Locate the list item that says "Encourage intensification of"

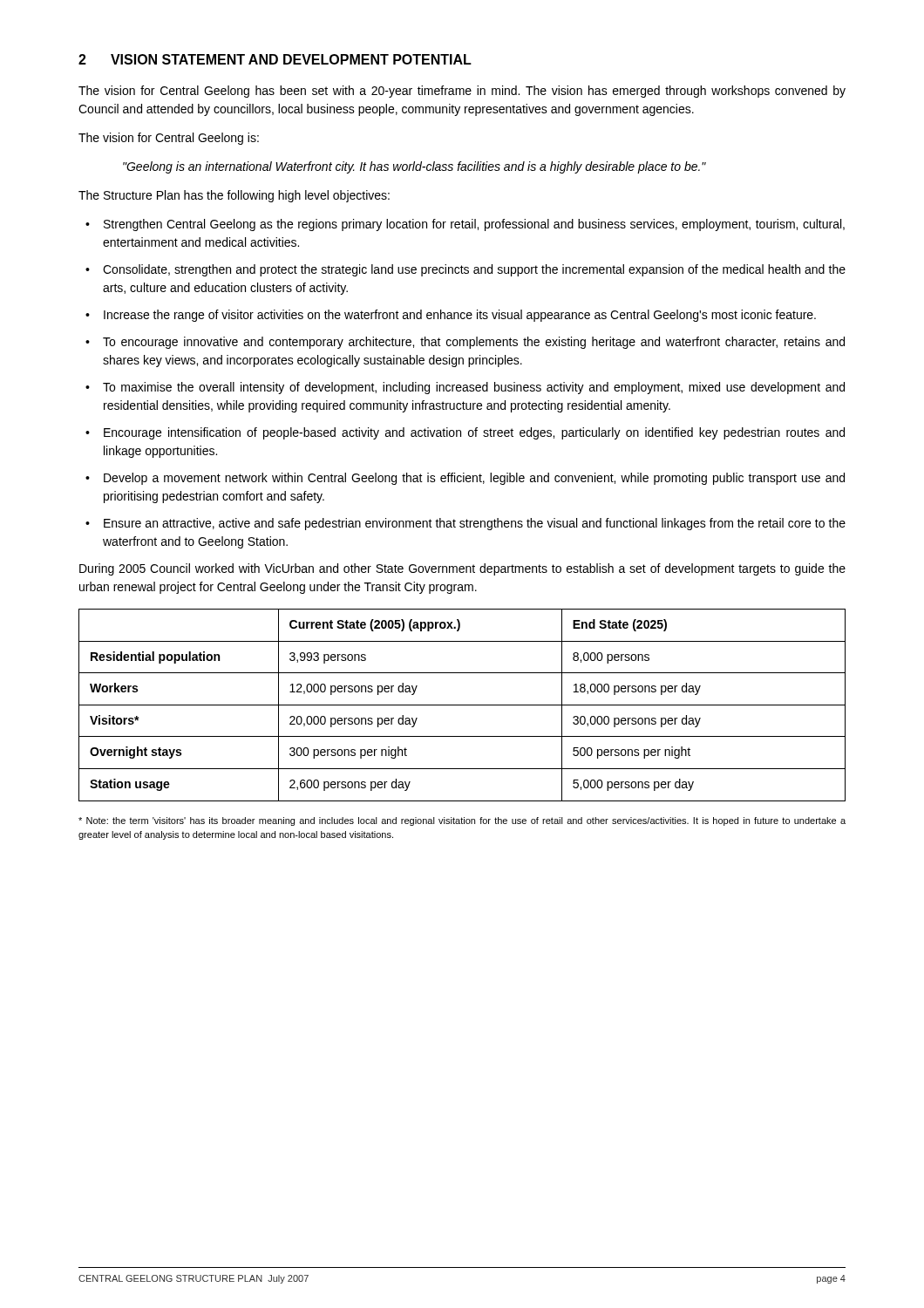pos(462,442)
